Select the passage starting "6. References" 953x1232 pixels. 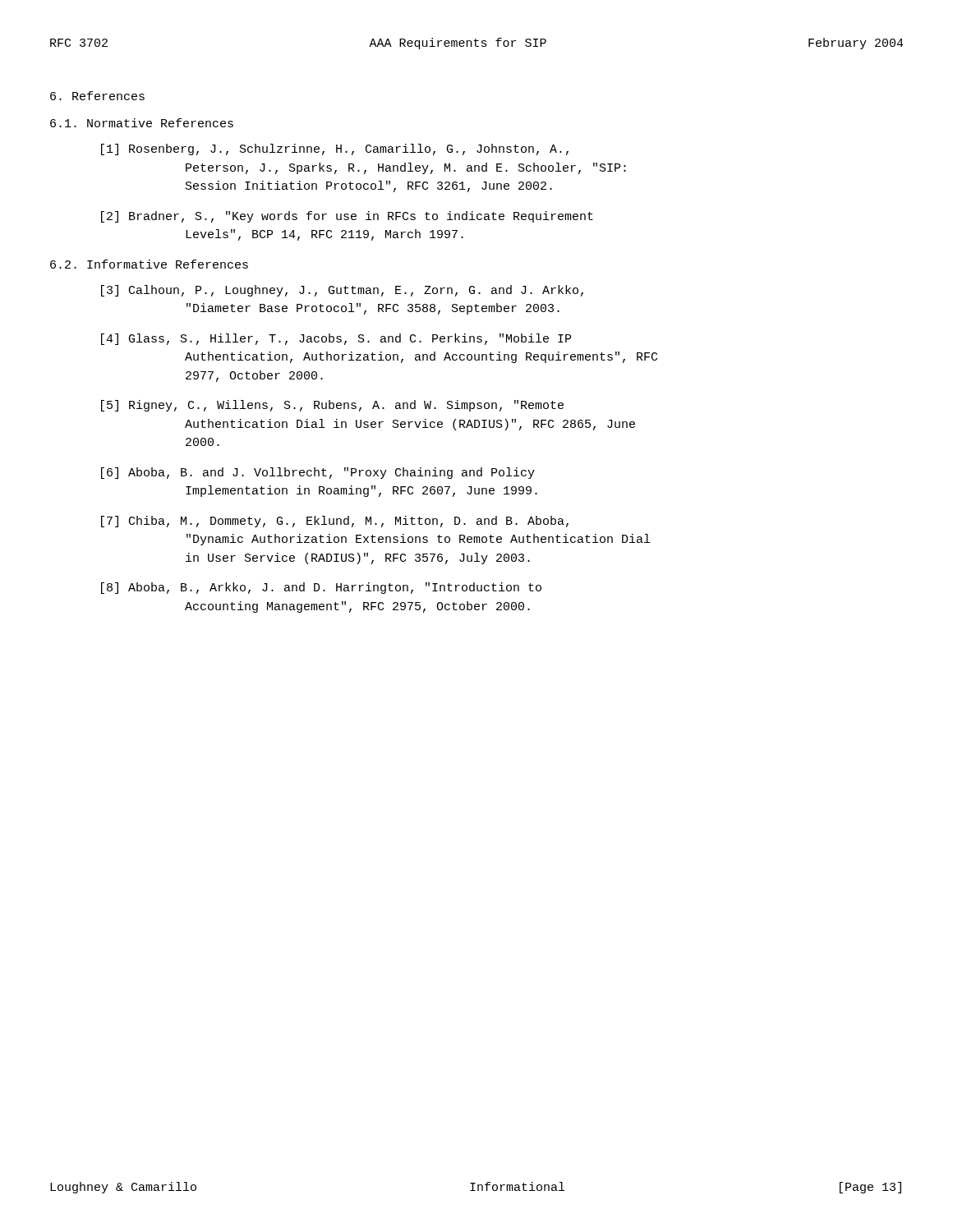97,97
